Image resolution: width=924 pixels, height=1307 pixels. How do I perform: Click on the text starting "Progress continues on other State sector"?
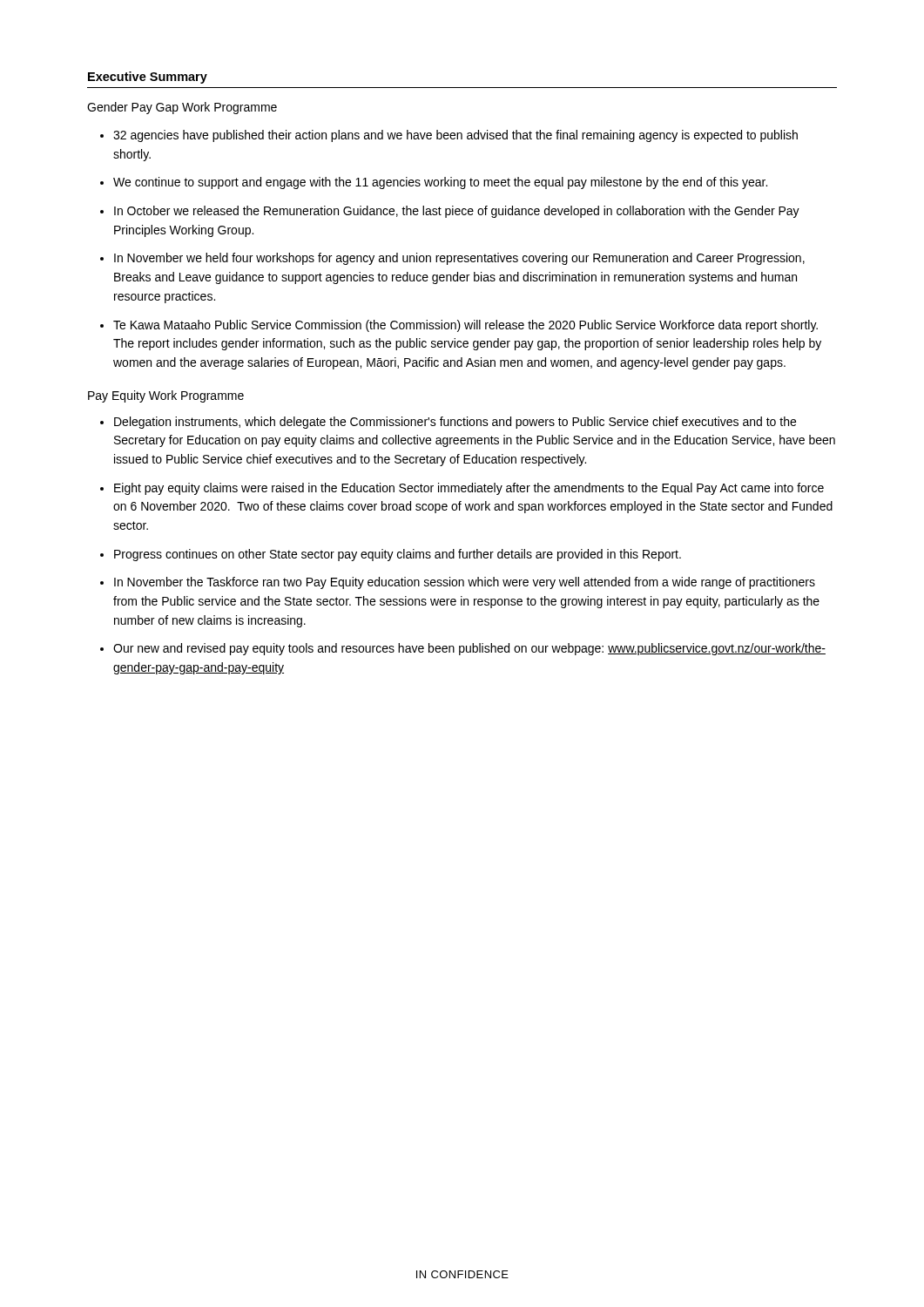398,554
